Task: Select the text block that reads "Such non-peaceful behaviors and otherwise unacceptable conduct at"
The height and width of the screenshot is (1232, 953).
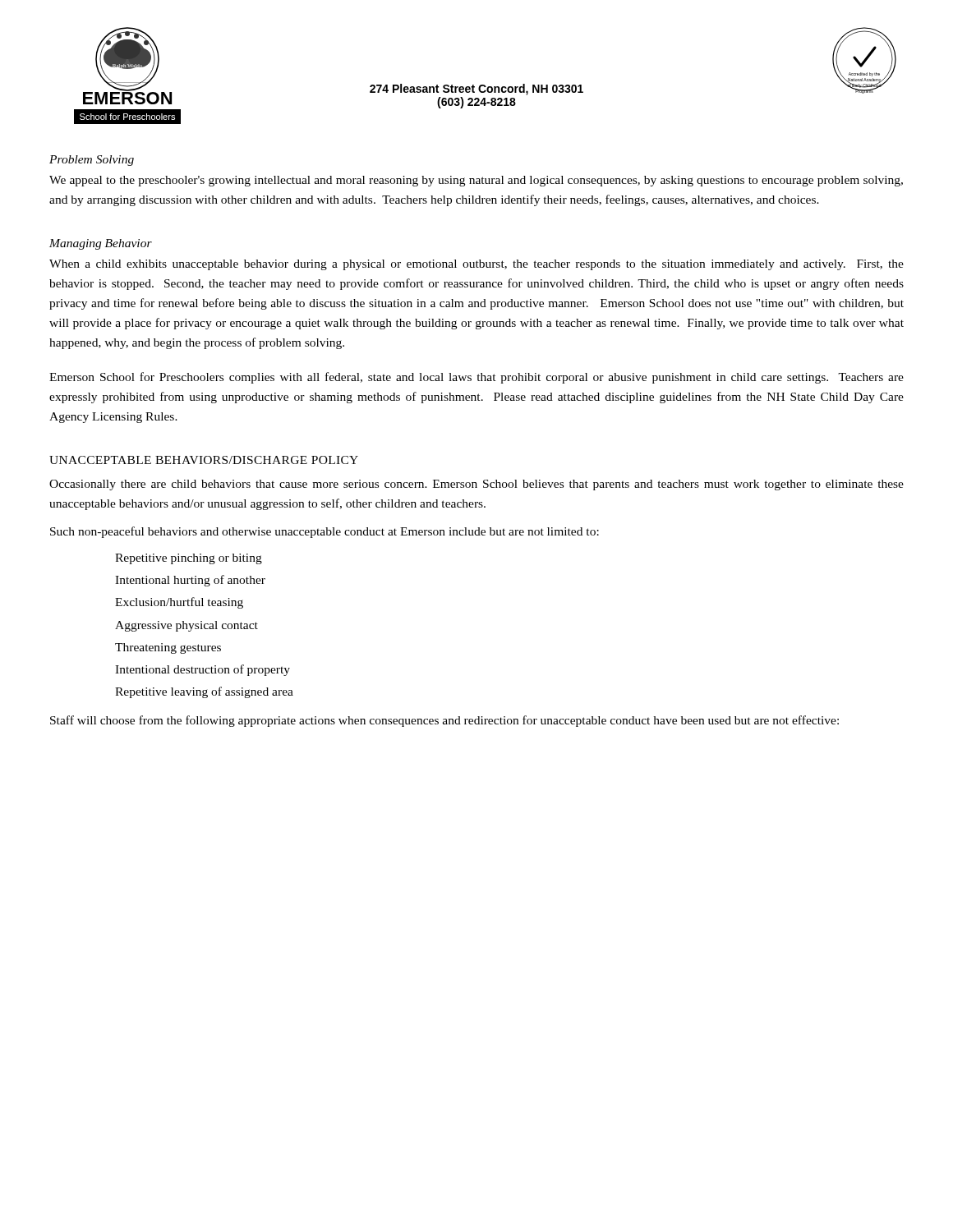Action: [476, 532]
